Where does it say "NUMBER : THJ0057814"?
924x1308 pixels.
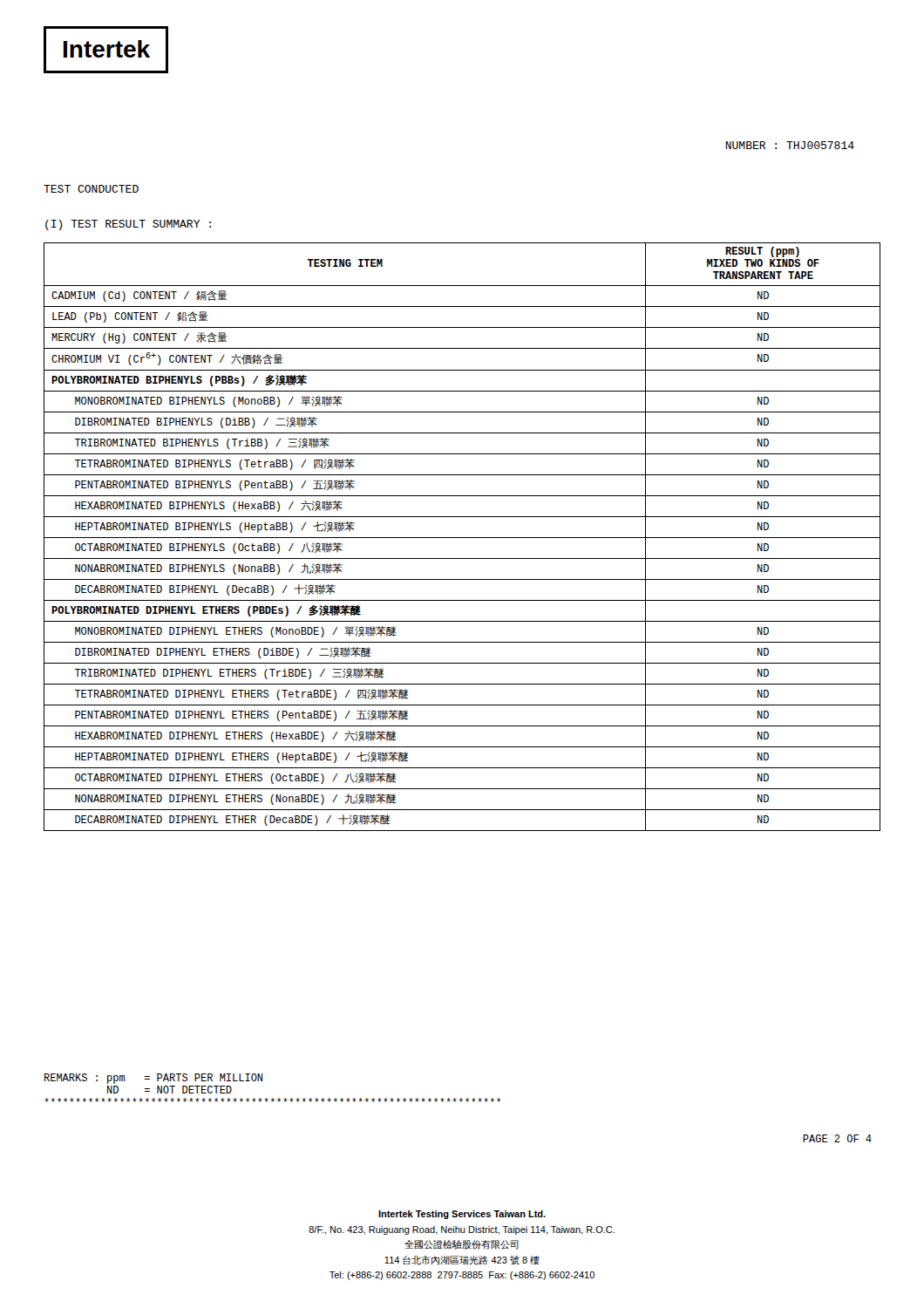click(x=790, y=146)
